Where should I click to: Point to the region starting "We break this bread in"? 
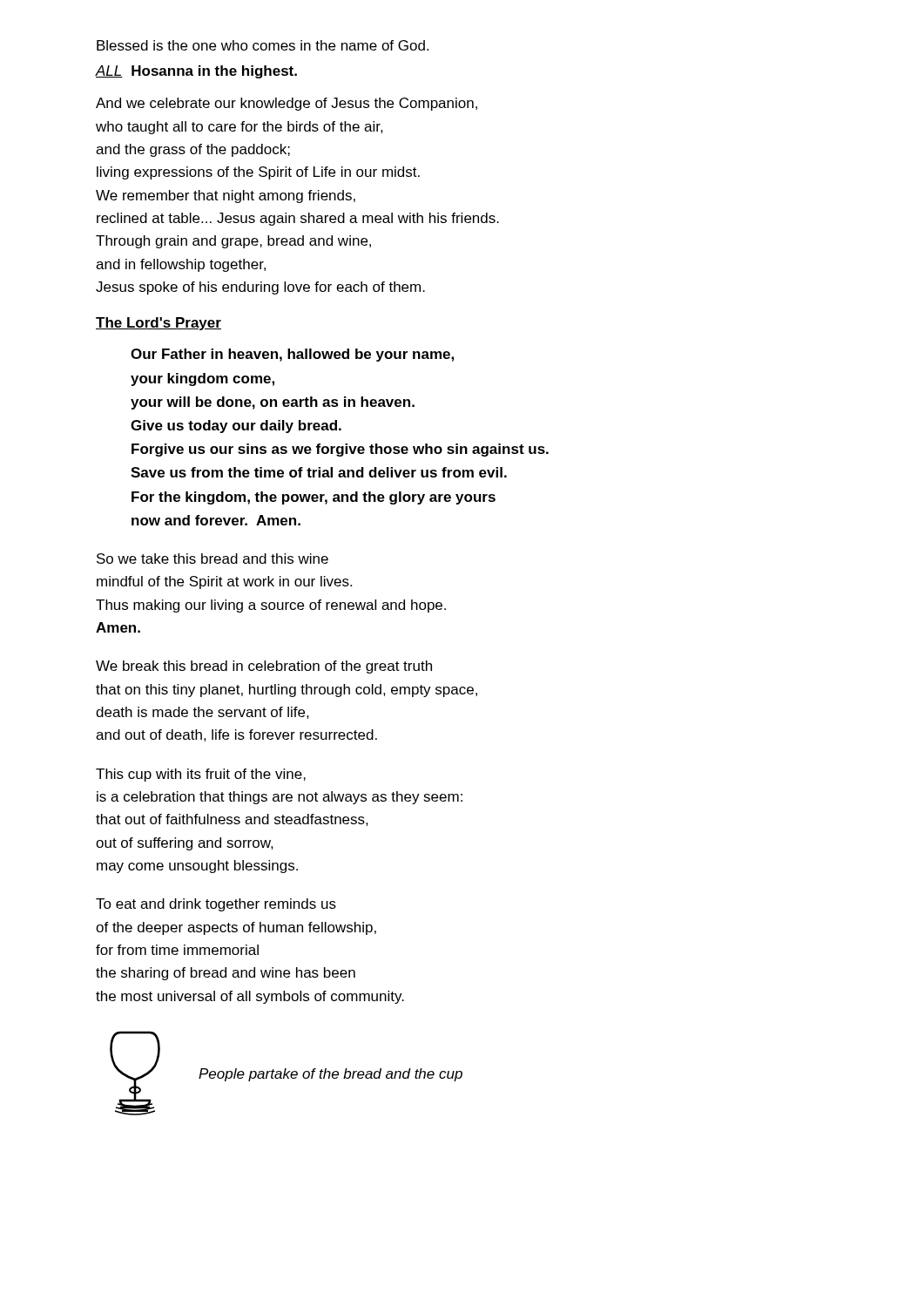(287, 701)
